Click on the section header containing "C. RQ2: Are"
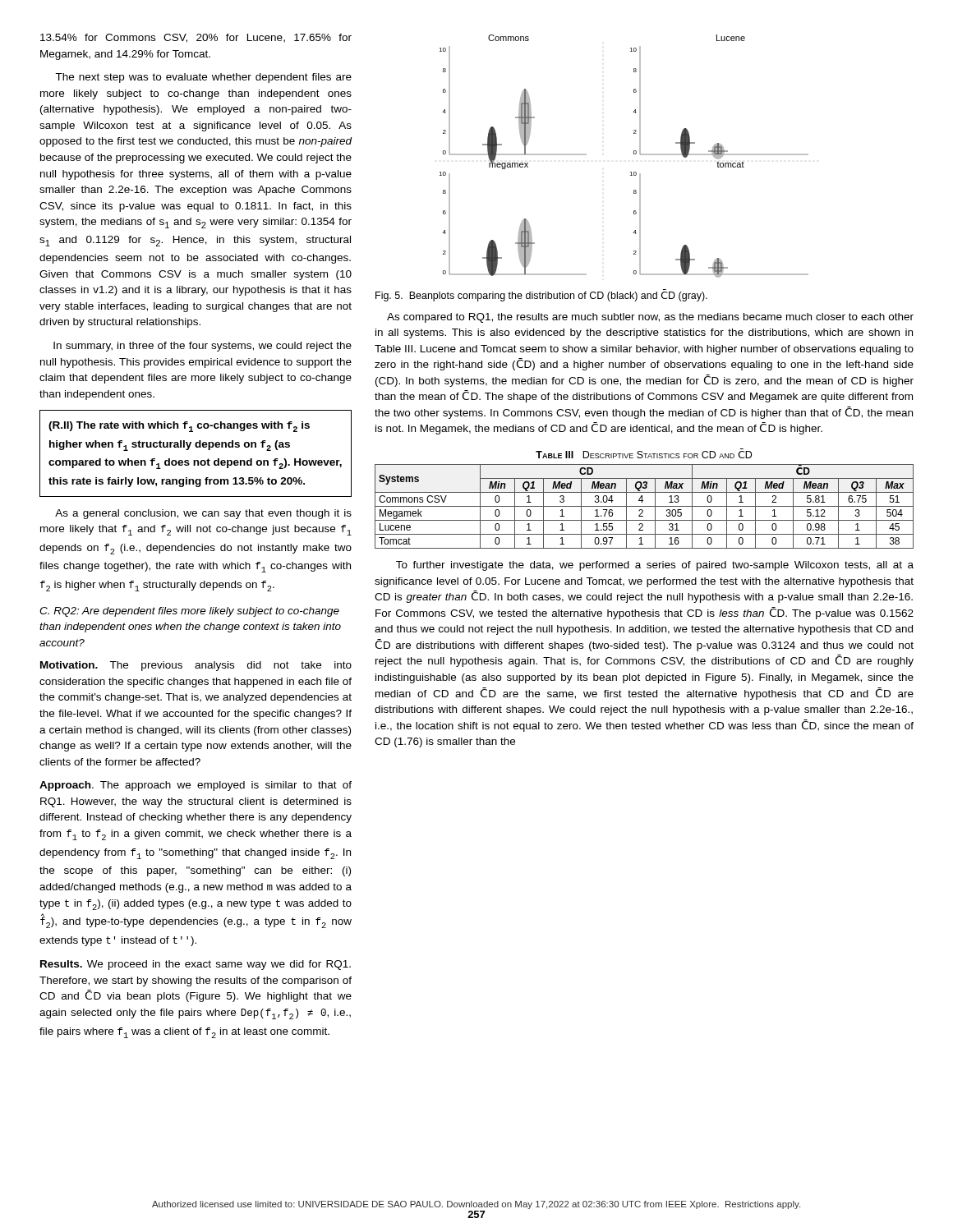The width and height of the screenshot is (953, 1232). click(190, 626)
